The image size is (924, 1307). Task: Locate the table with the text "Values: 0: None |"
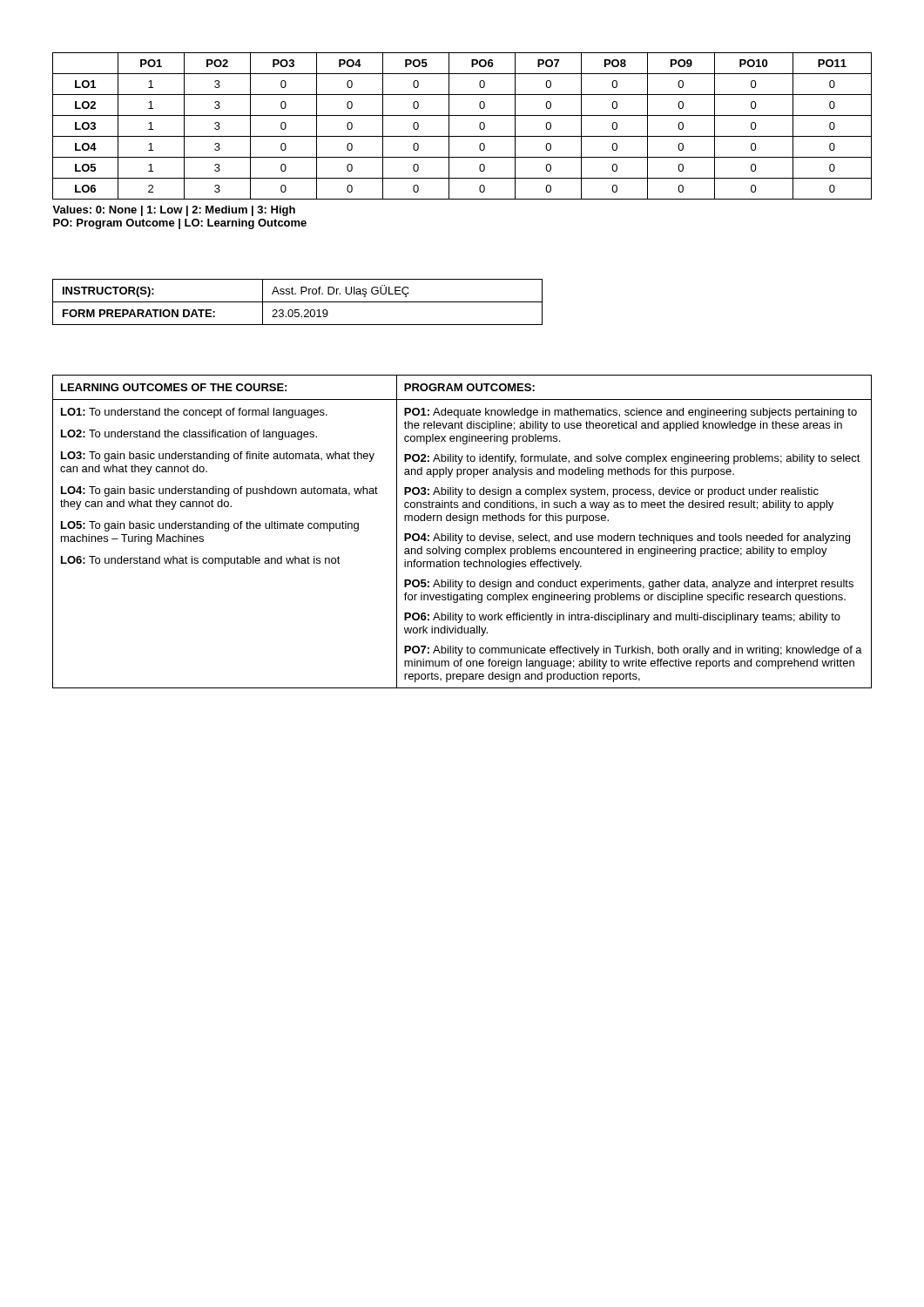coord(462,141)
